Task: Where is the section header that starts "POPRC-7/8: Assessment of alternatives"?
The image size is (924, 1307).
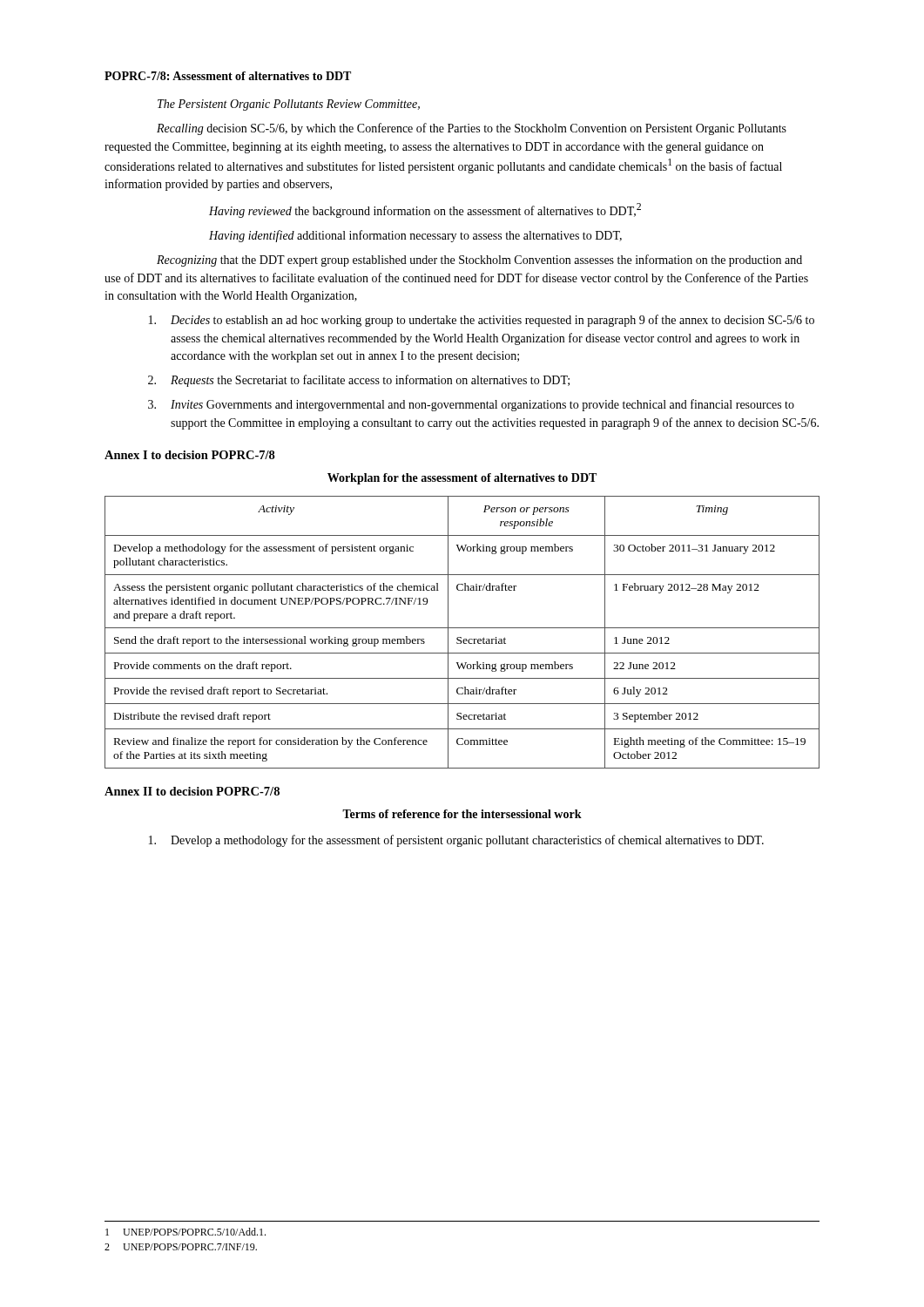Action: [228, 76]
